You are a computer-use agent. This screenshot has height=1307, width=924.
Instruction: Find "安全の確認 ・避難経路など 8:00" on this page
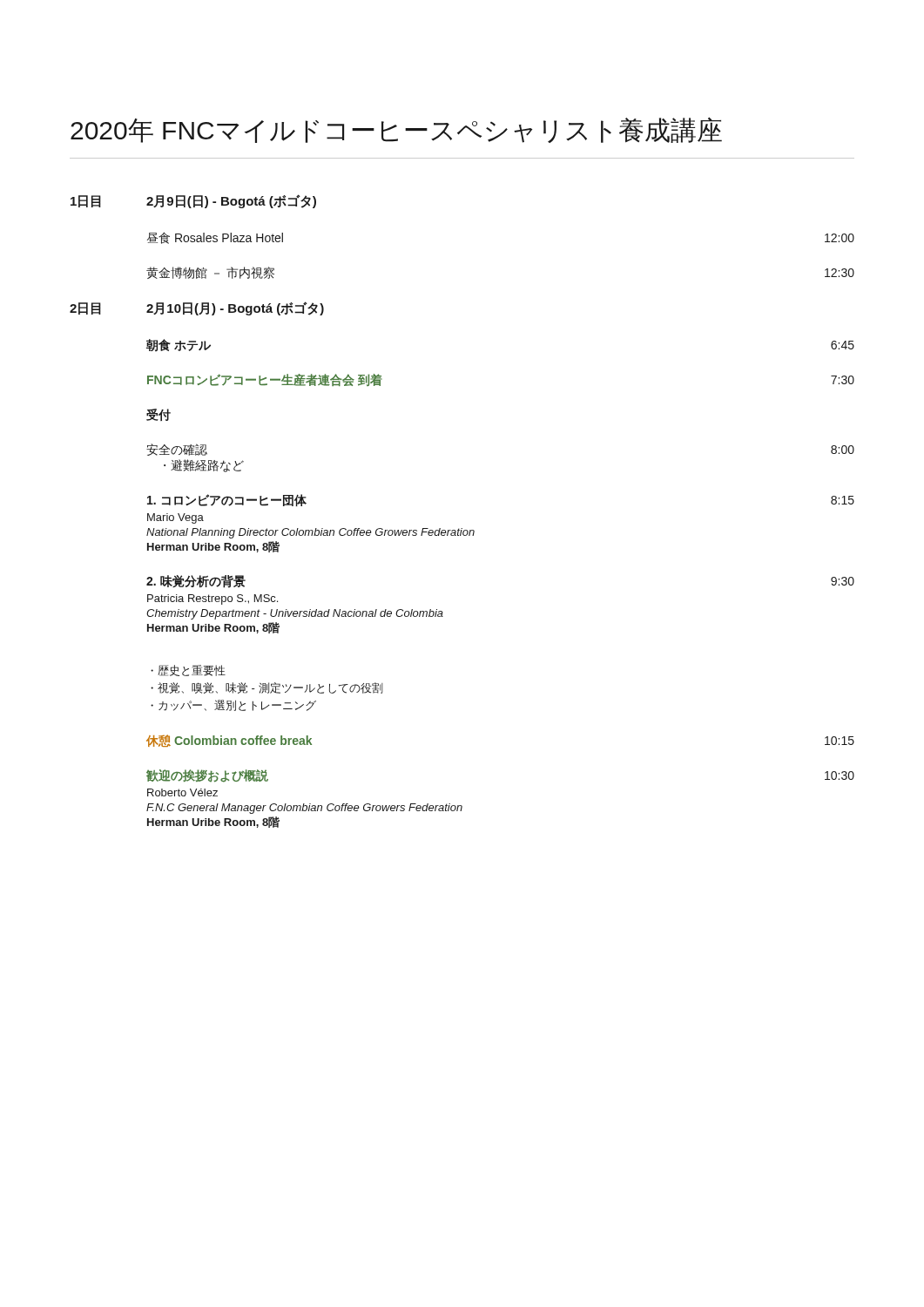(x=189, y=449)
